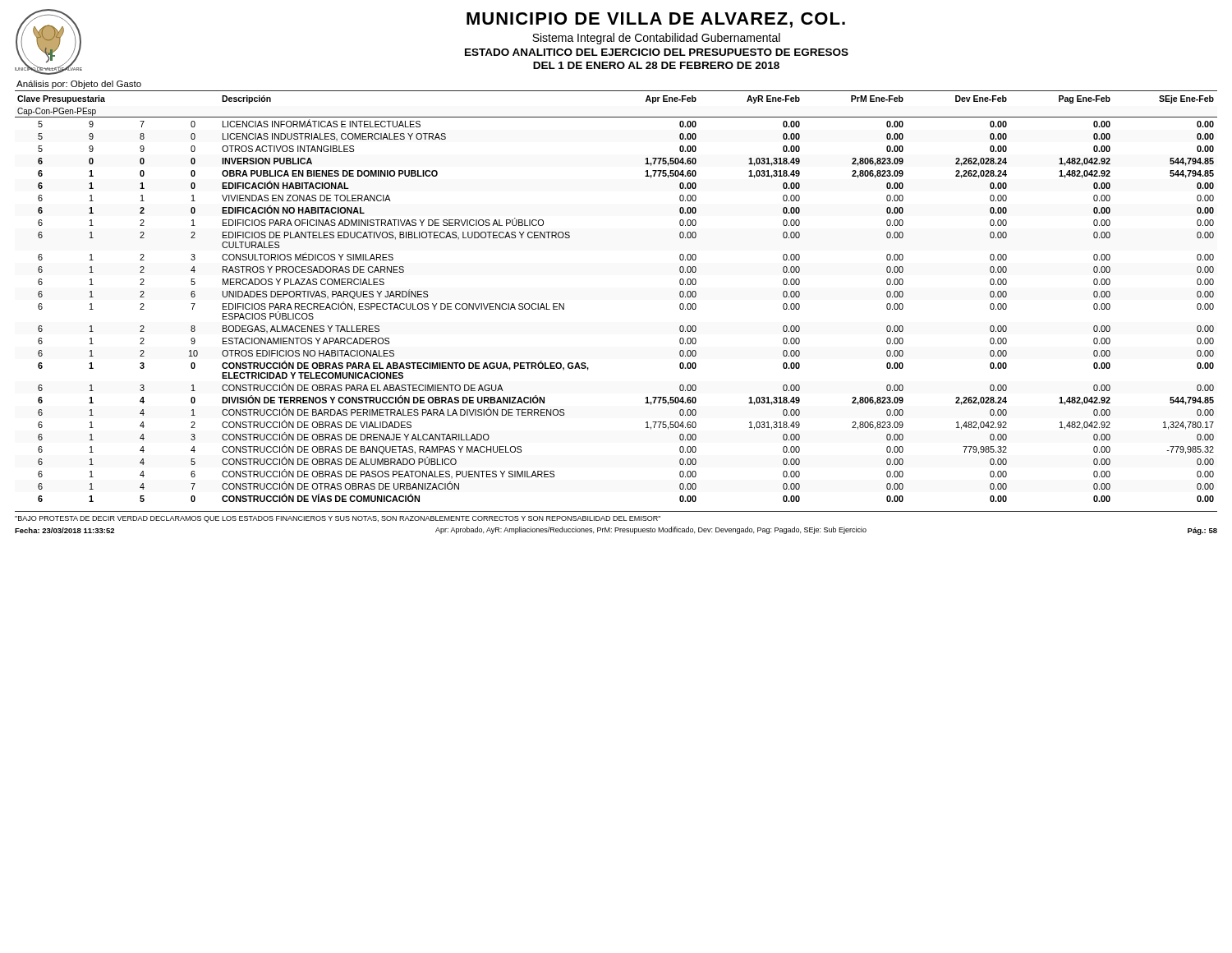Image resolution: width=1232 pixels, height=953 pixels.
Task: Click the logo
Action: coord(52,43)
